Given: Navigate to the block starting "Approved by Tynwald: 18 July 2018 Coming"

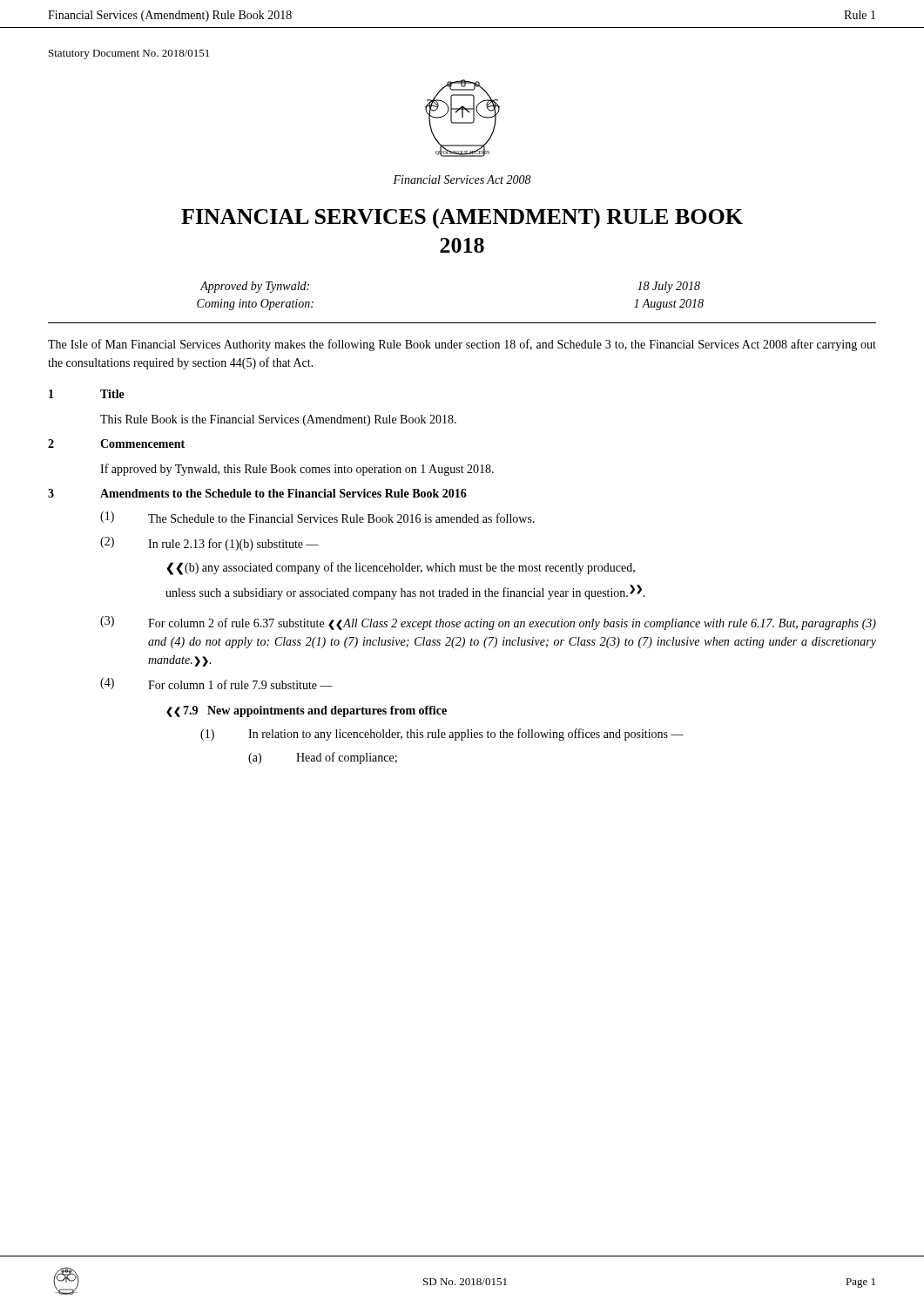Looking at the screenshot, I should (x=256, y=286).
